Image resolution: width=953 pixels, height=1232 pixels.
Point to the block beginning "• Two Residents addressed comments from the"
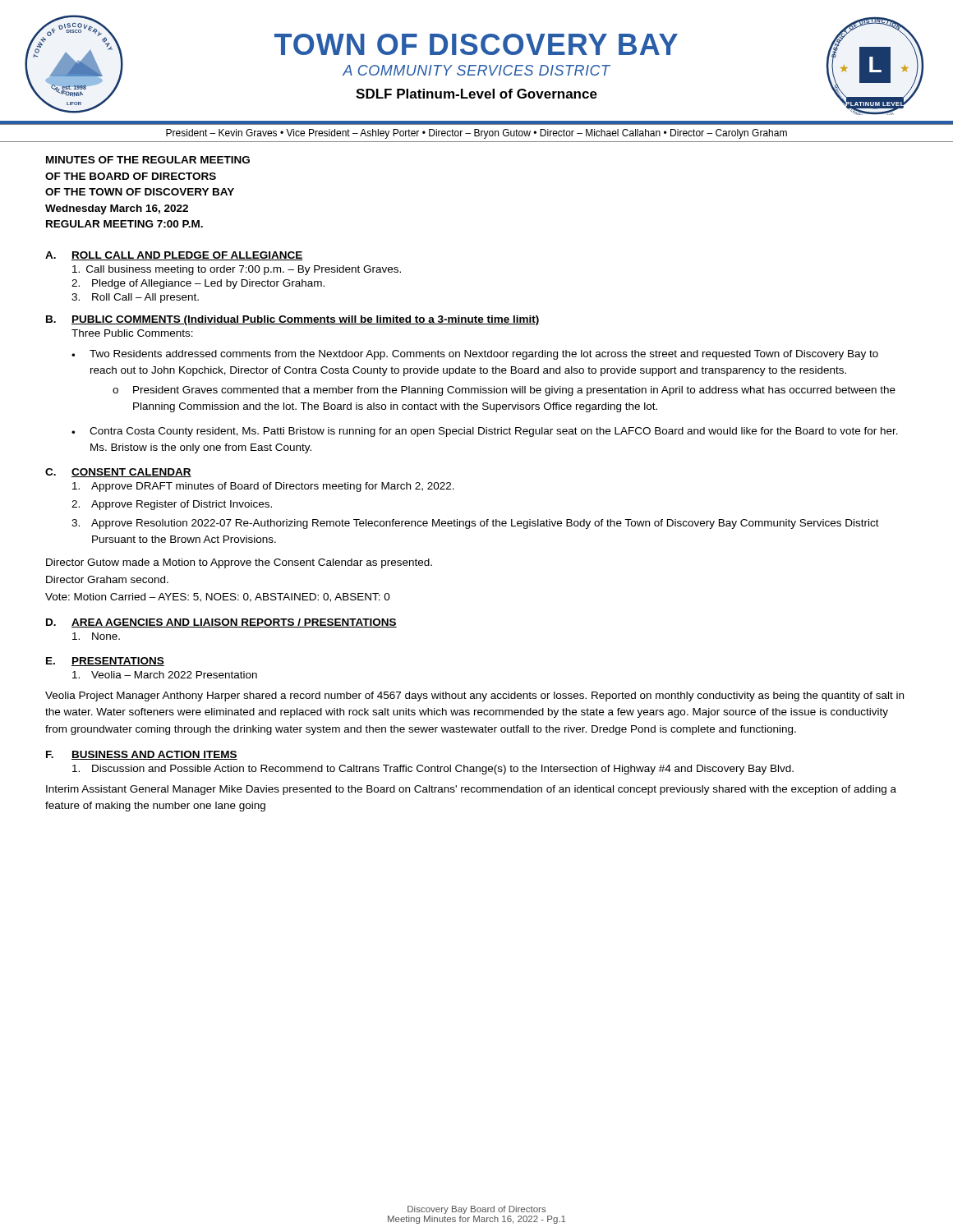pos(490,382)
